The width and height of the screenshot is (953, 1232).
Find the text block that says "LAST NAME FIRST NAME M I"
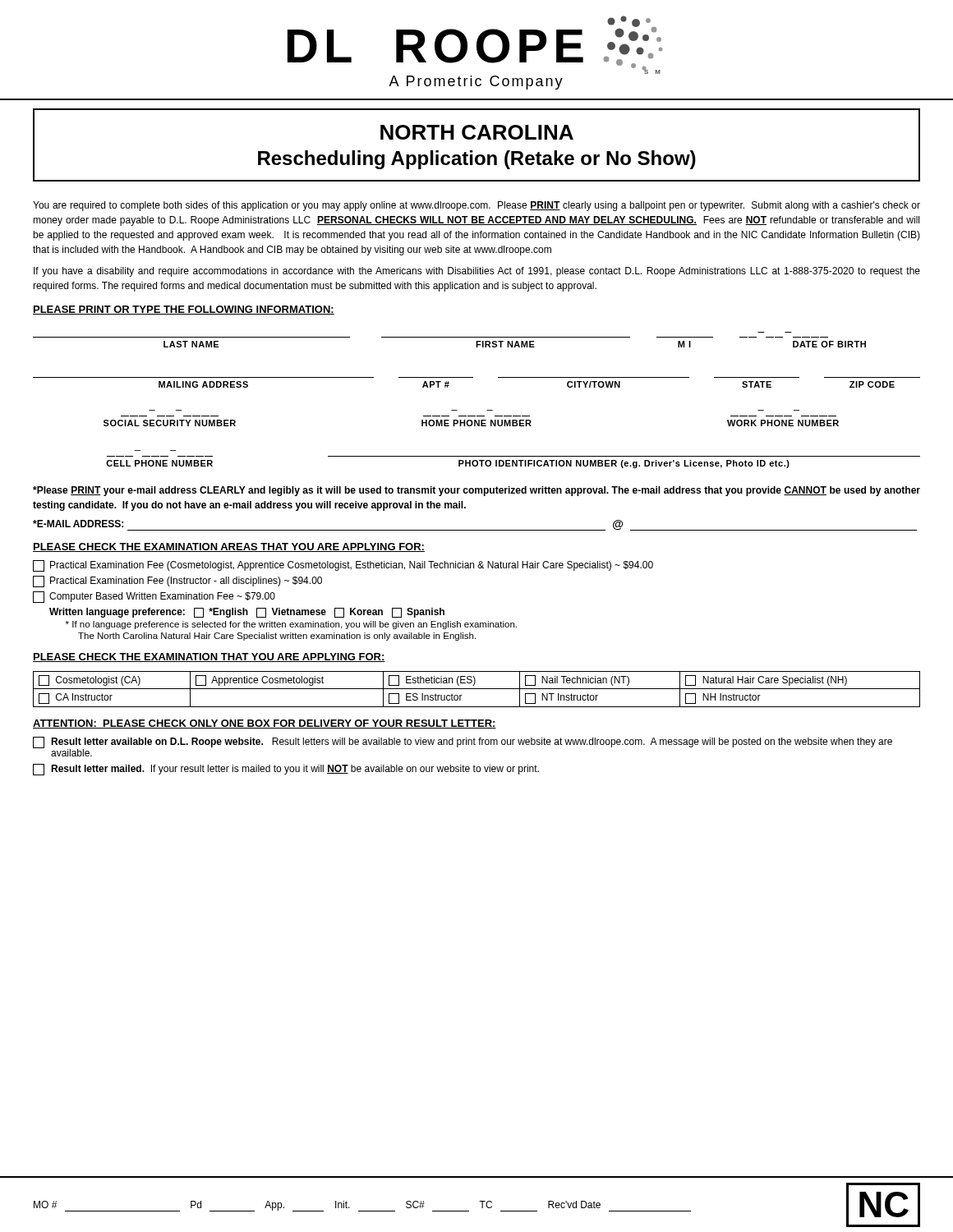pyautogui.click(x=515, y=344)
